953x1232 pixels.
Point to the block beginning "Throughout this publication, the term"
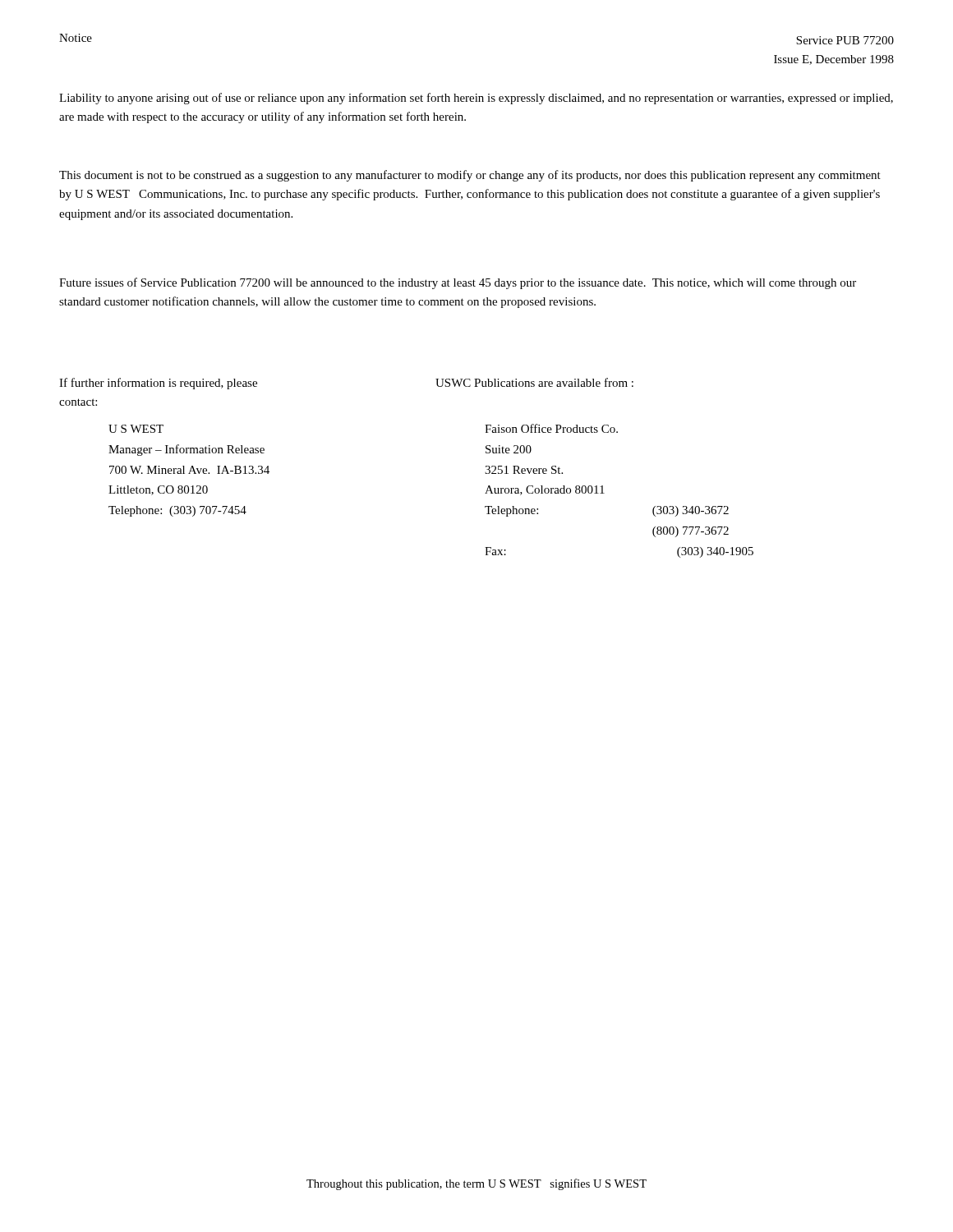click(476, 1184)
